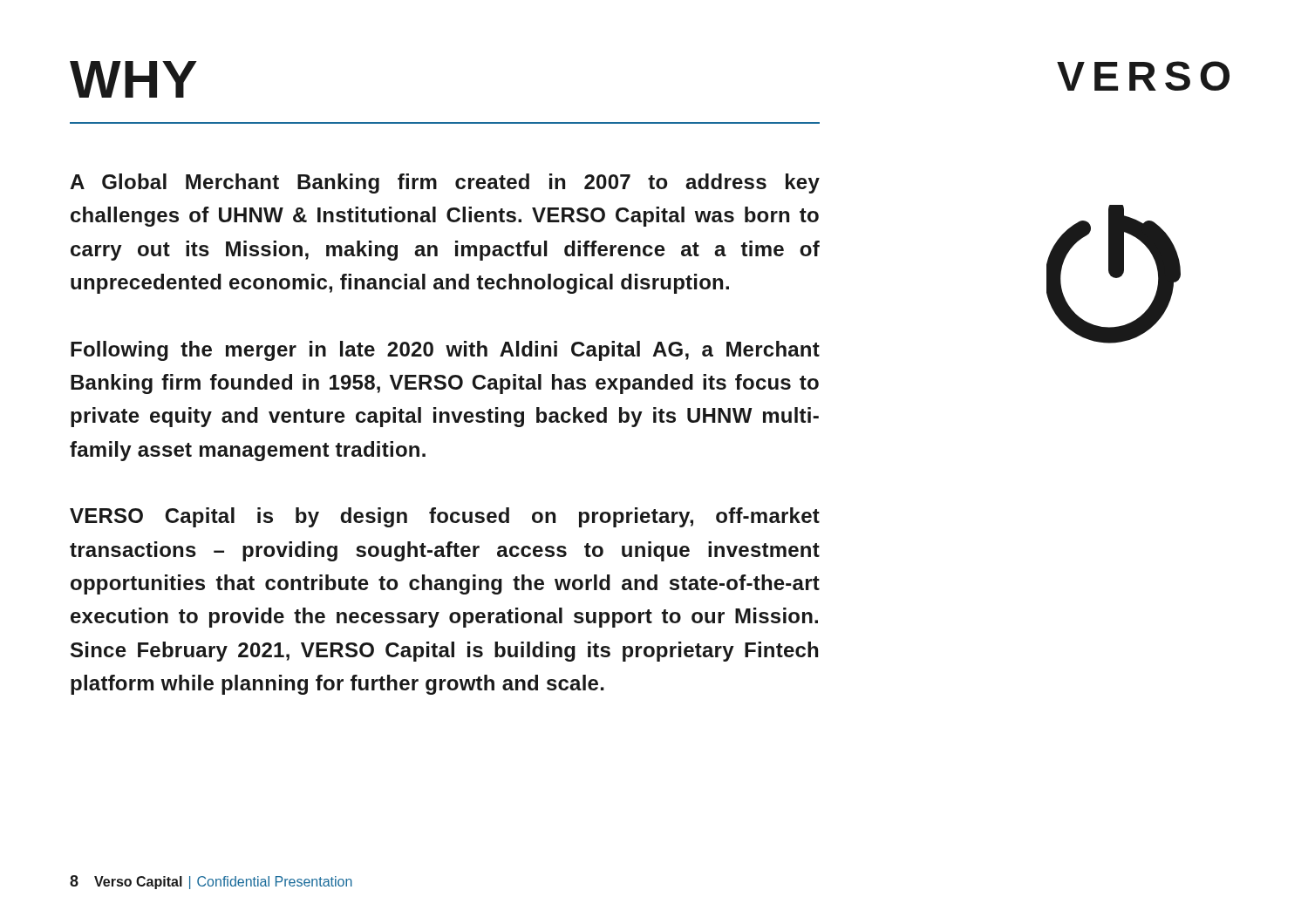Locate the block of text that opens with "VERSO Capital is"
The height and width of the screenshot is (924, 1308).
(x=445, y=599)
